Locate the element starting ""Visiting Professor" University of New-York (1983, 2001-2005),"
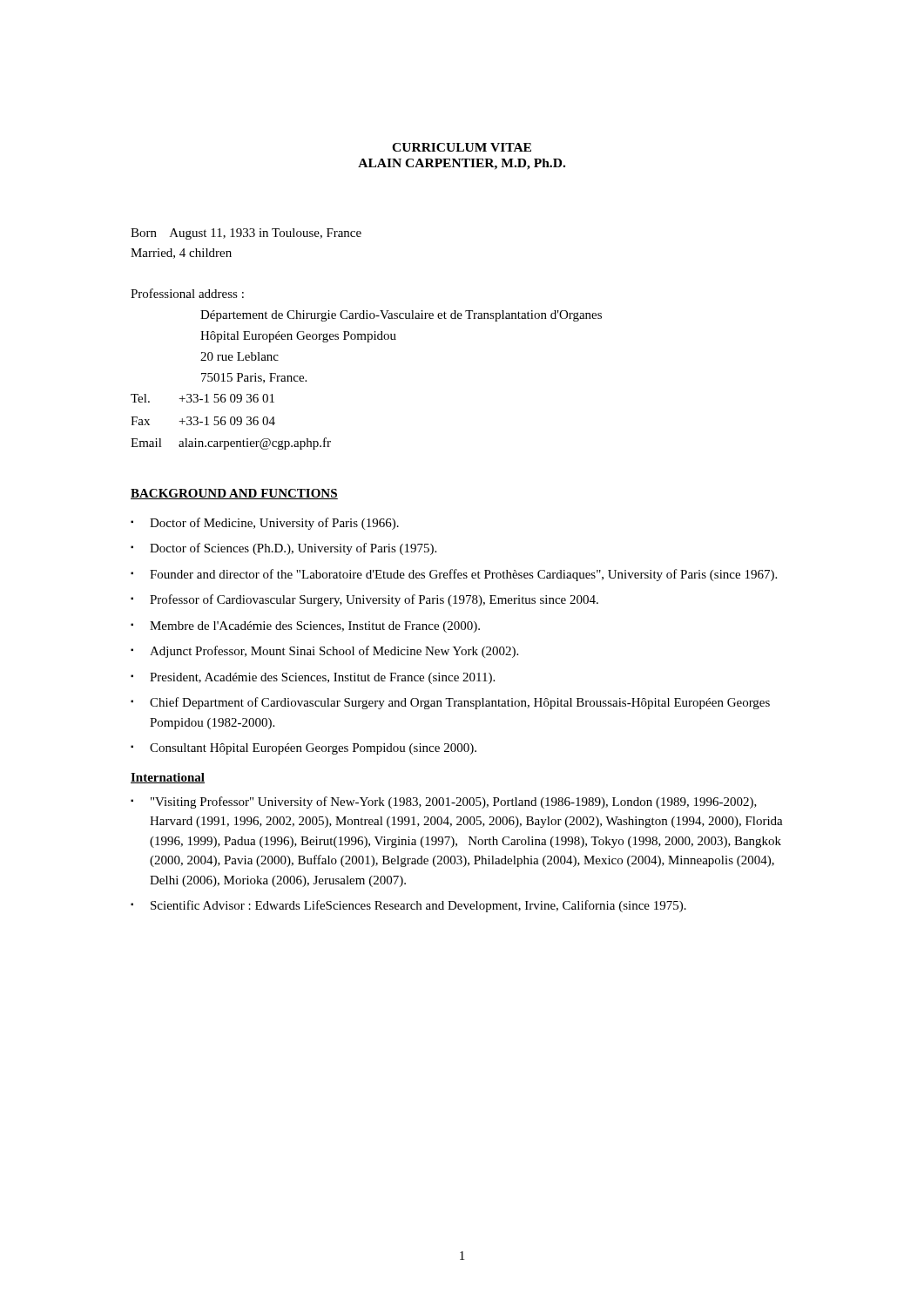The image size is (924, 1307). pyautogui.click(x=462, y=841)
